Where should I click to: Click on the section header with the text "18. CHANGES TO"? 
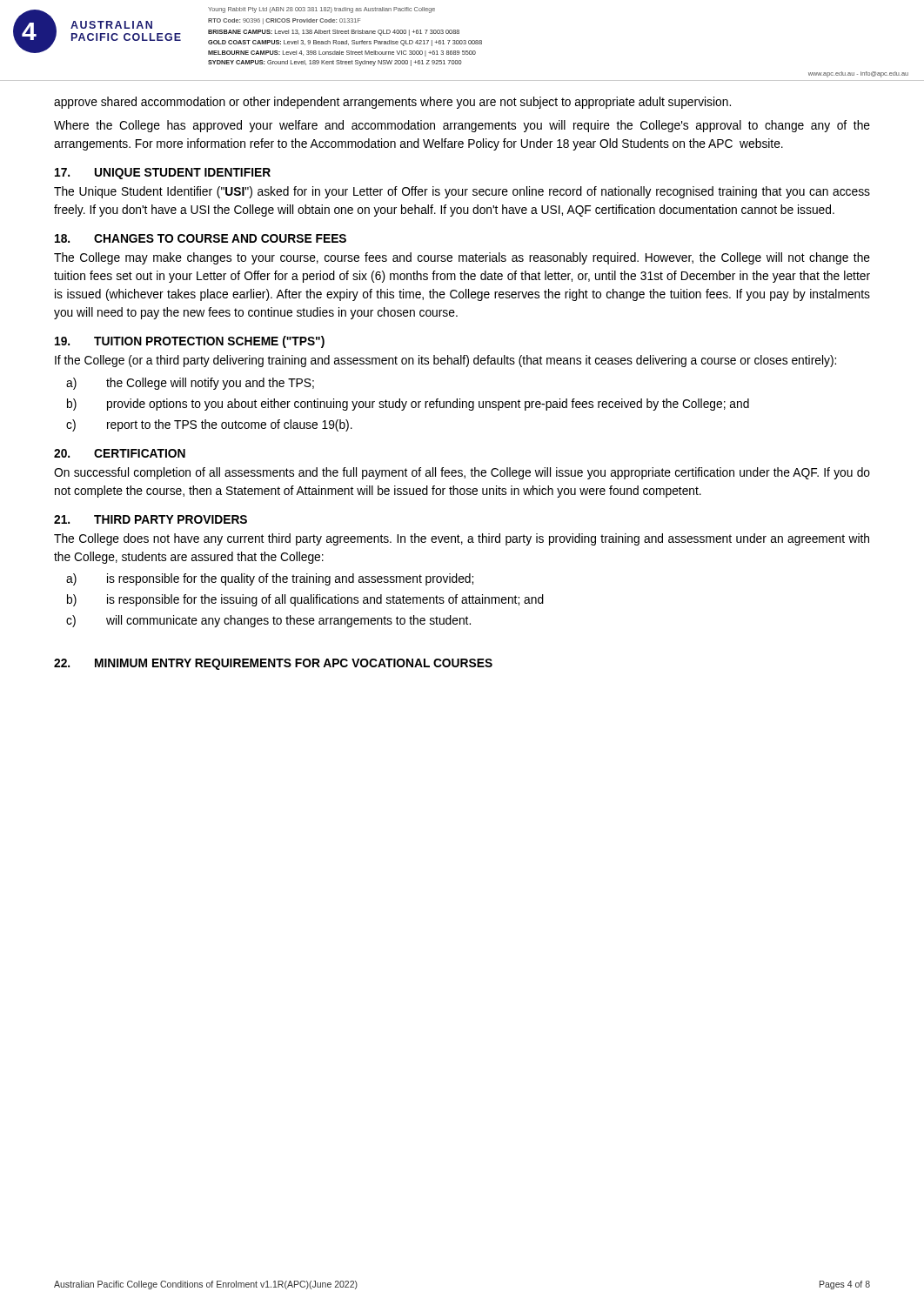[x=200, y=239]
